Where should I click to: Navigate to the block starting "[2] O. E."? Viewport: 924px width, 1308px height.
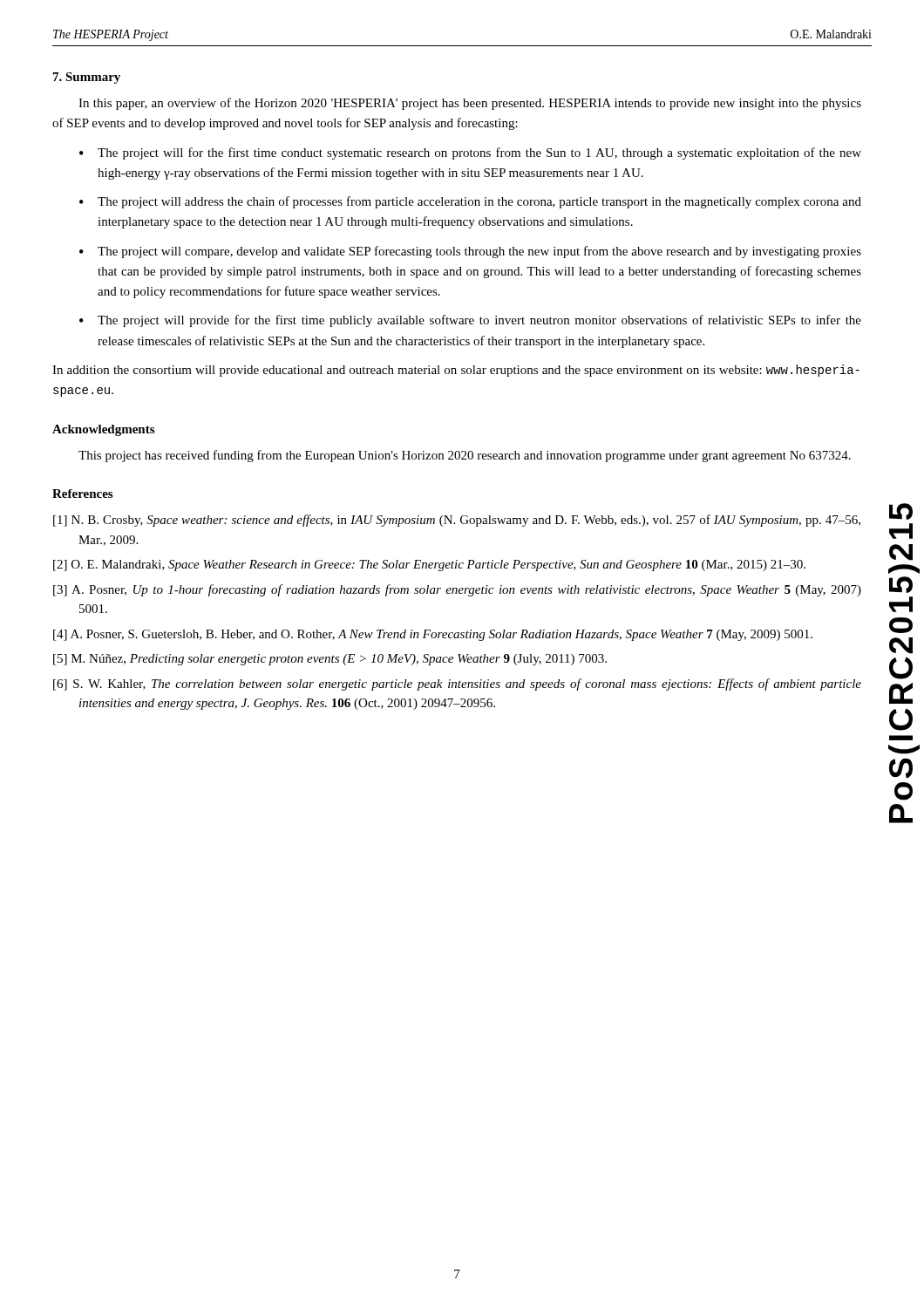point(429,564)
